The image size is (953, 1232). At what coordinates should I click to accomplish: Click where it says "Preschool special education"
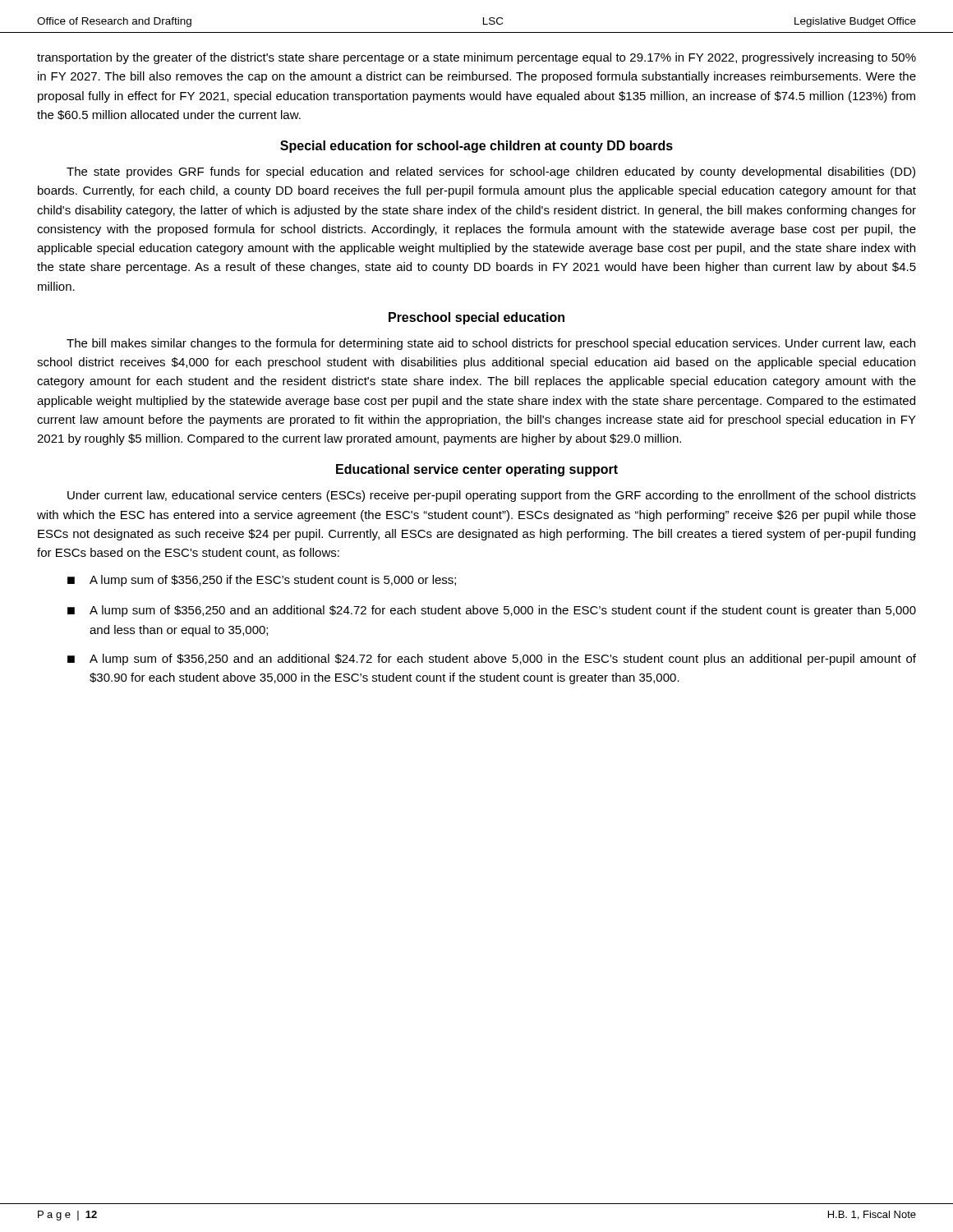coord(476,317)
